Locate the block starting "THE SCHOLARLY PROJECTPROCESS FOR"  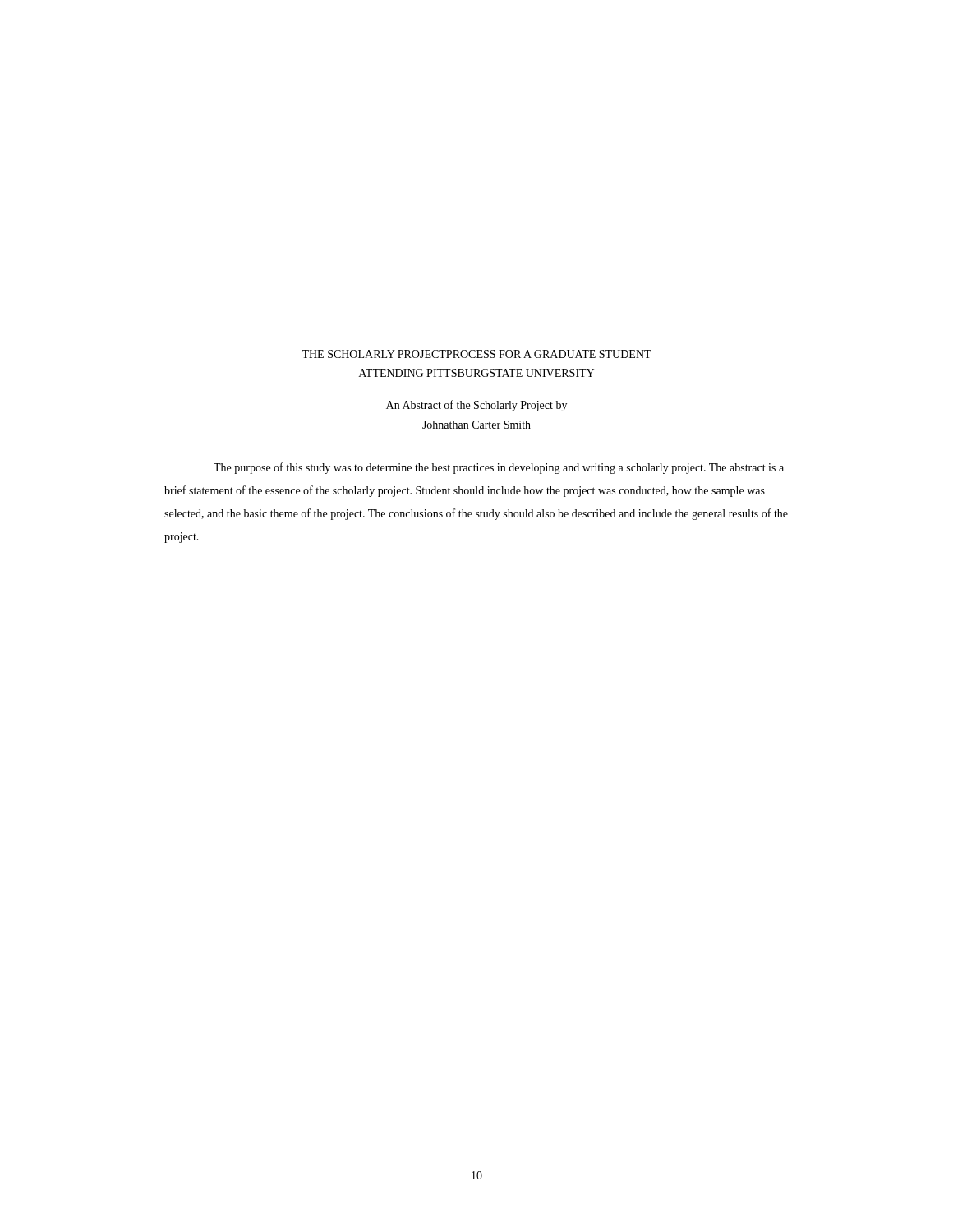pyautogui.click(x=476, y=364)
